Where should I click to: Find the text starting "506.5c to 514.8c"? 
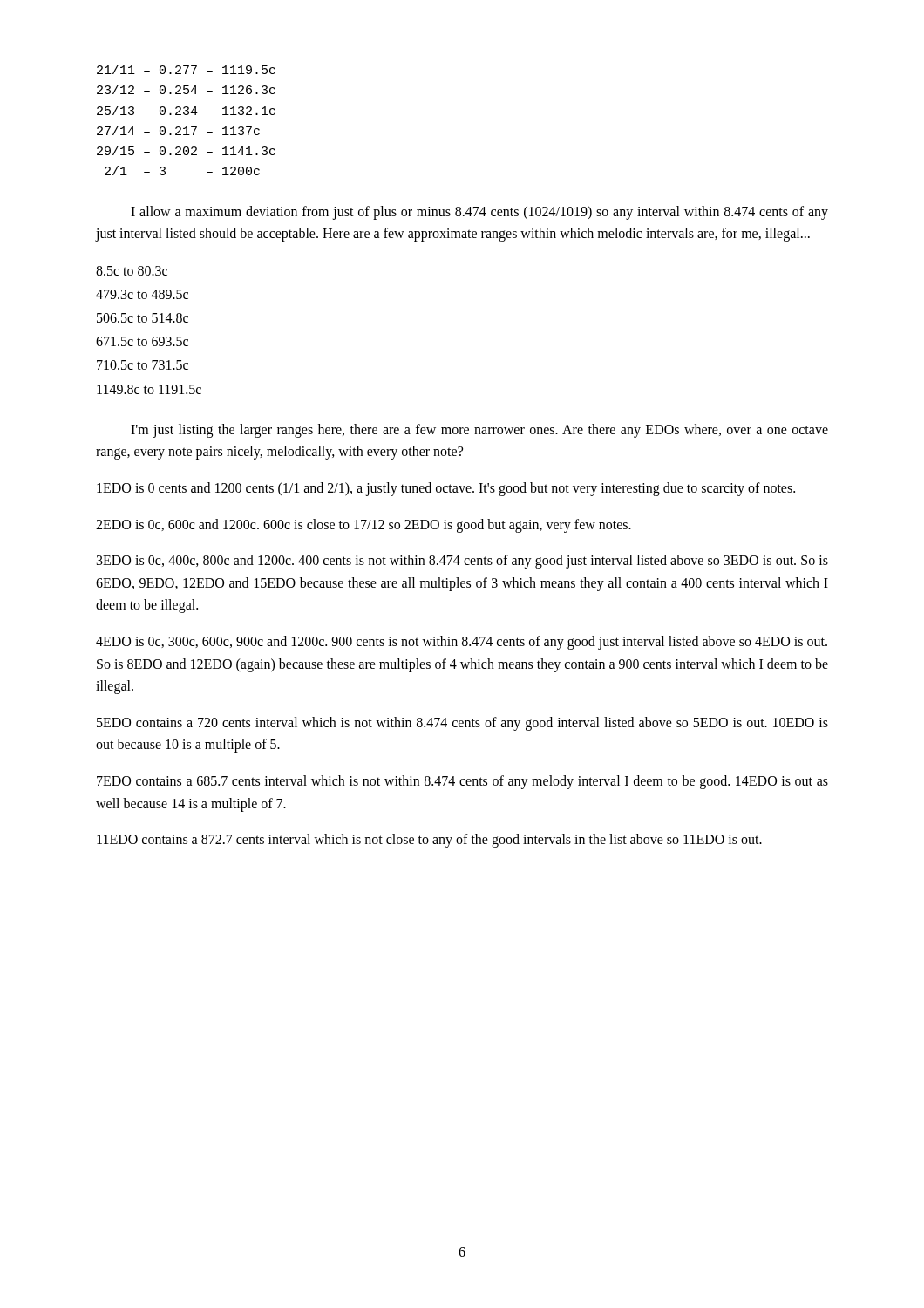142,318
